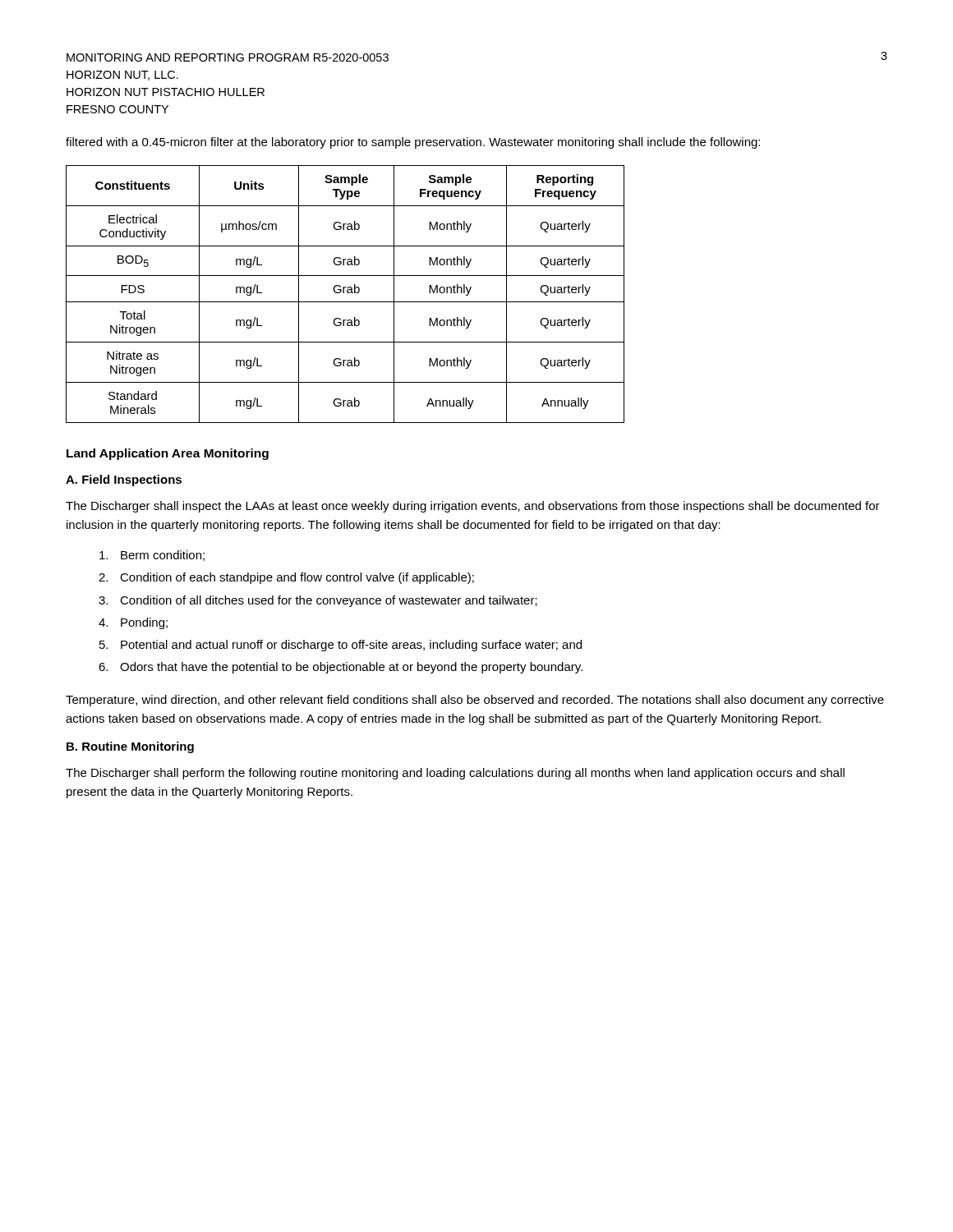Where does it say "A. Field Inspections"?
The height and width of the screenshot is (1232, 953).
pos(124,479)
